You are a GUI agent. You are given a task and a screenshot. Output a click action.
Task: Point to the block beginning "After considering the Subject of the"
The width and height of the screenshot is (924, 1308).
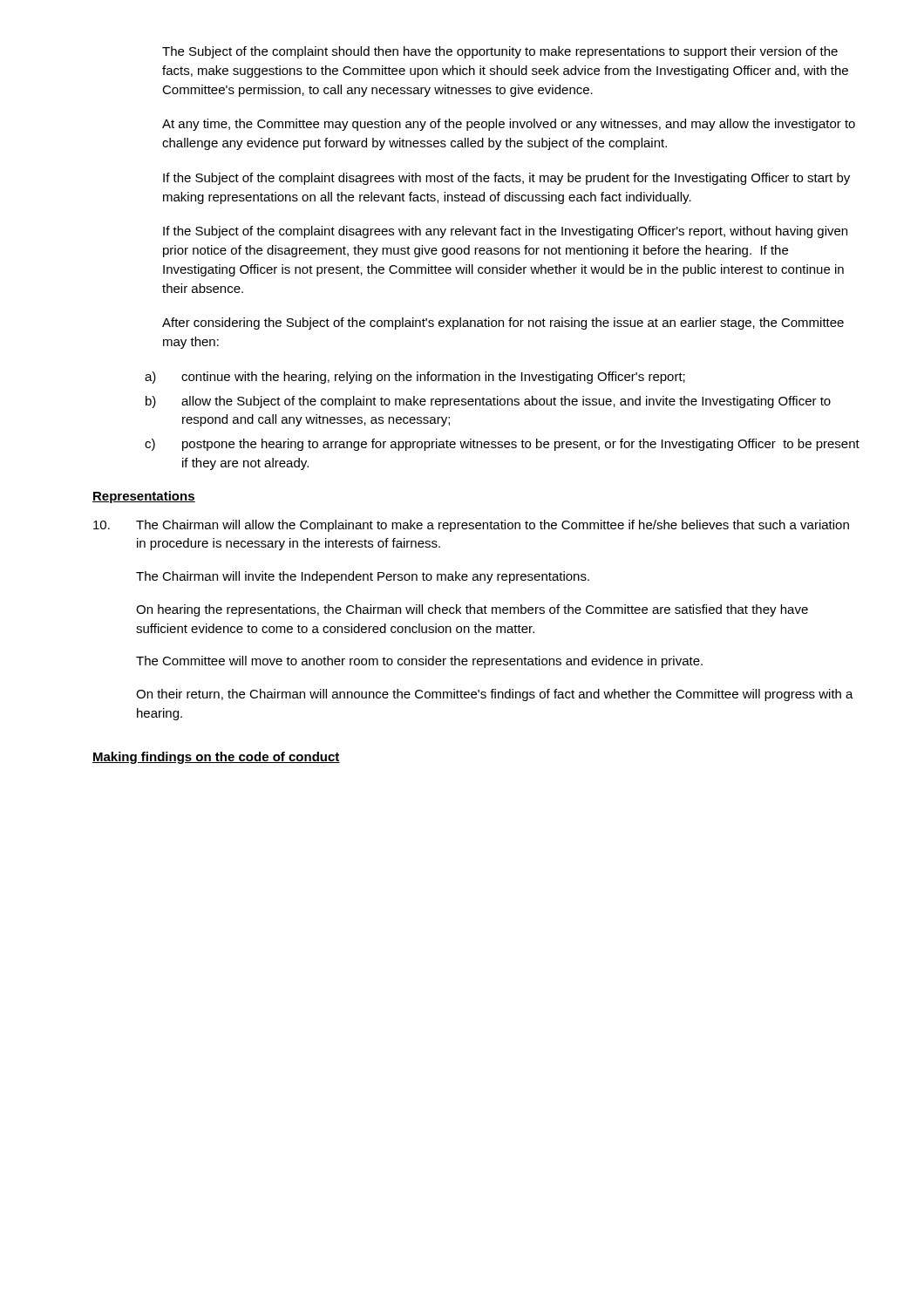503,332
